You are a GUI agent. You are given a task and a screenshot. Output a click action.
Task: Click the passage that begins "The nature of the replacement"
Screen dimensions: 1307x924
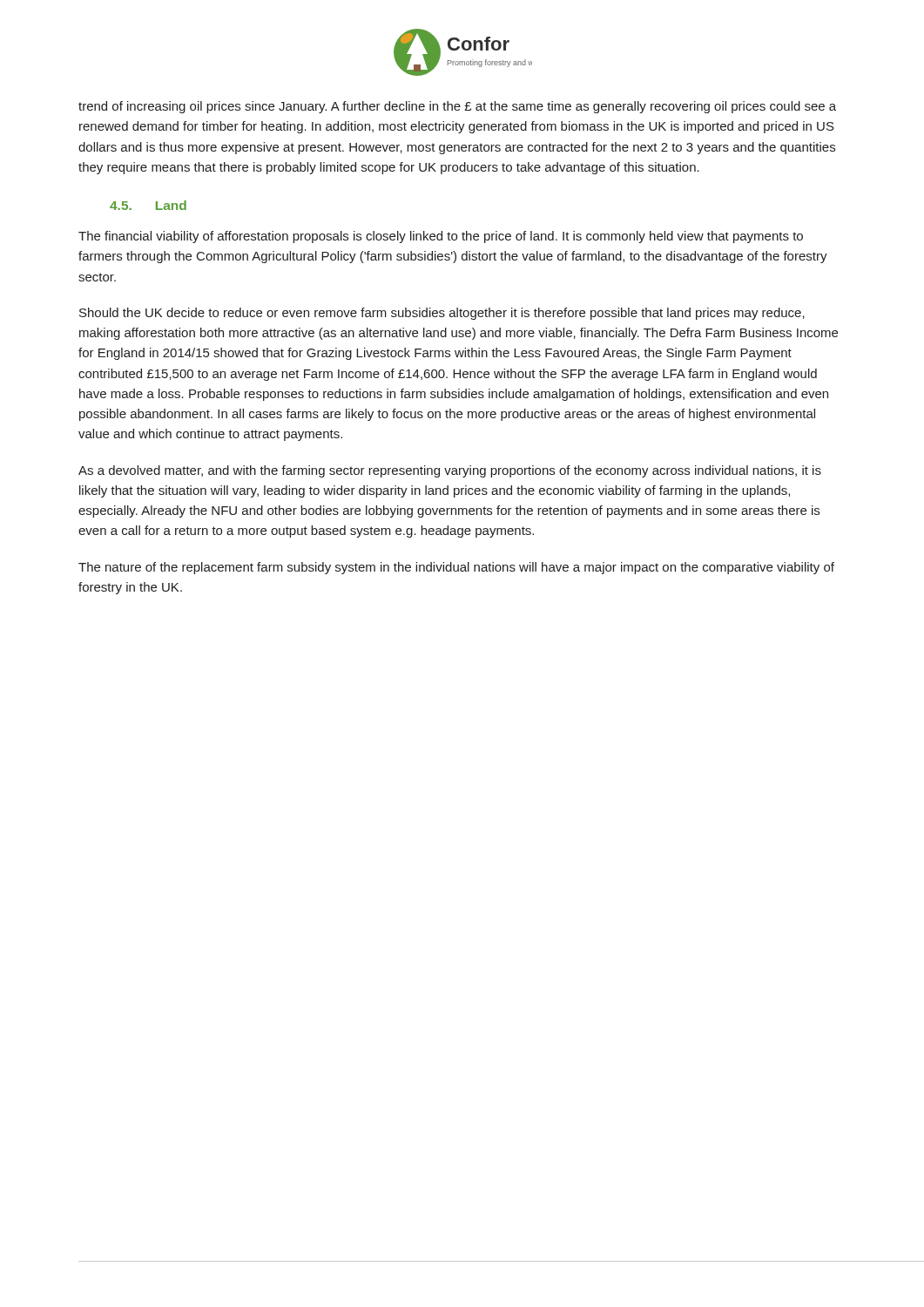tap(456, 577)
